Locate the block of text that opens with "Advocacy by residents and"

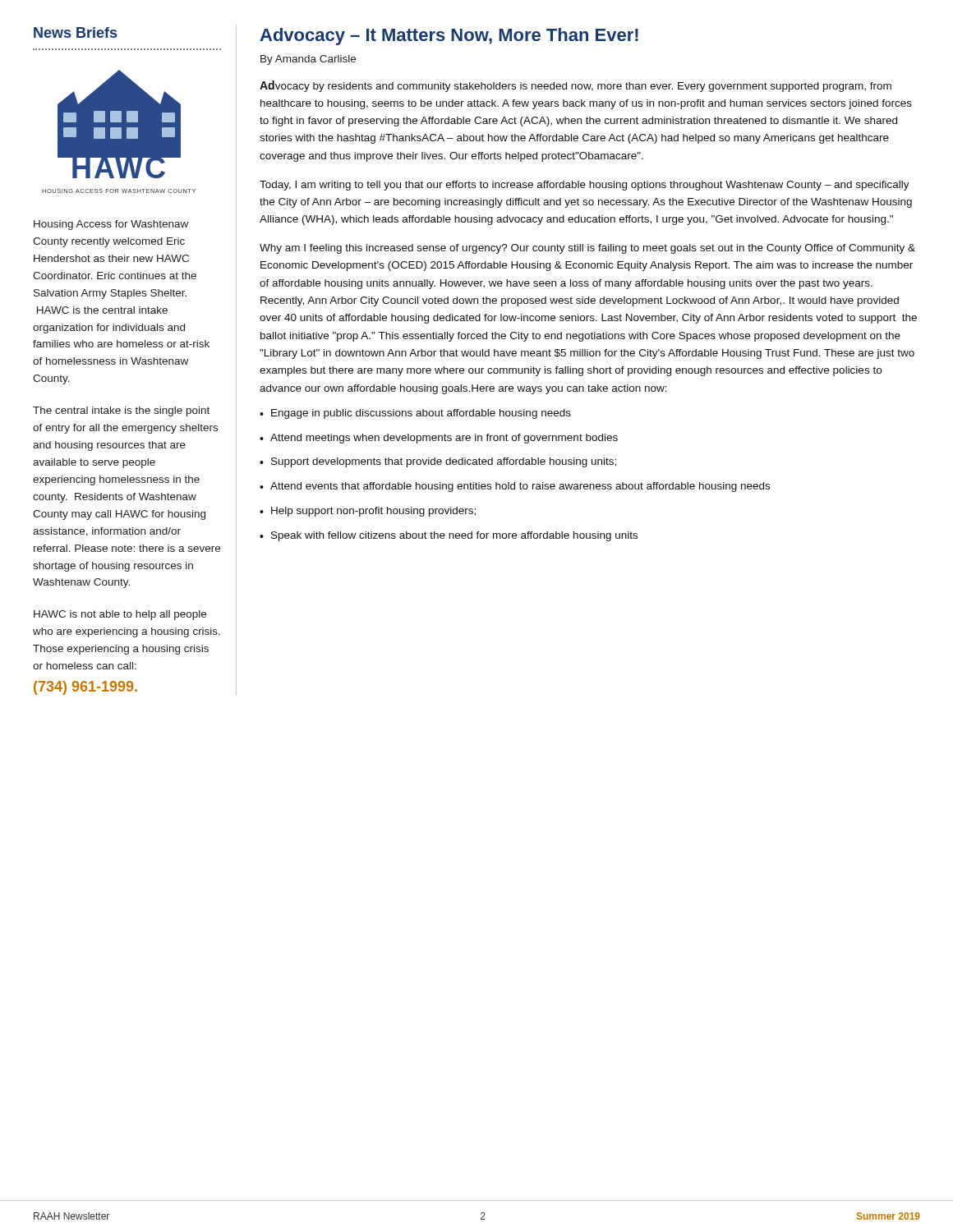click(590, 120)
